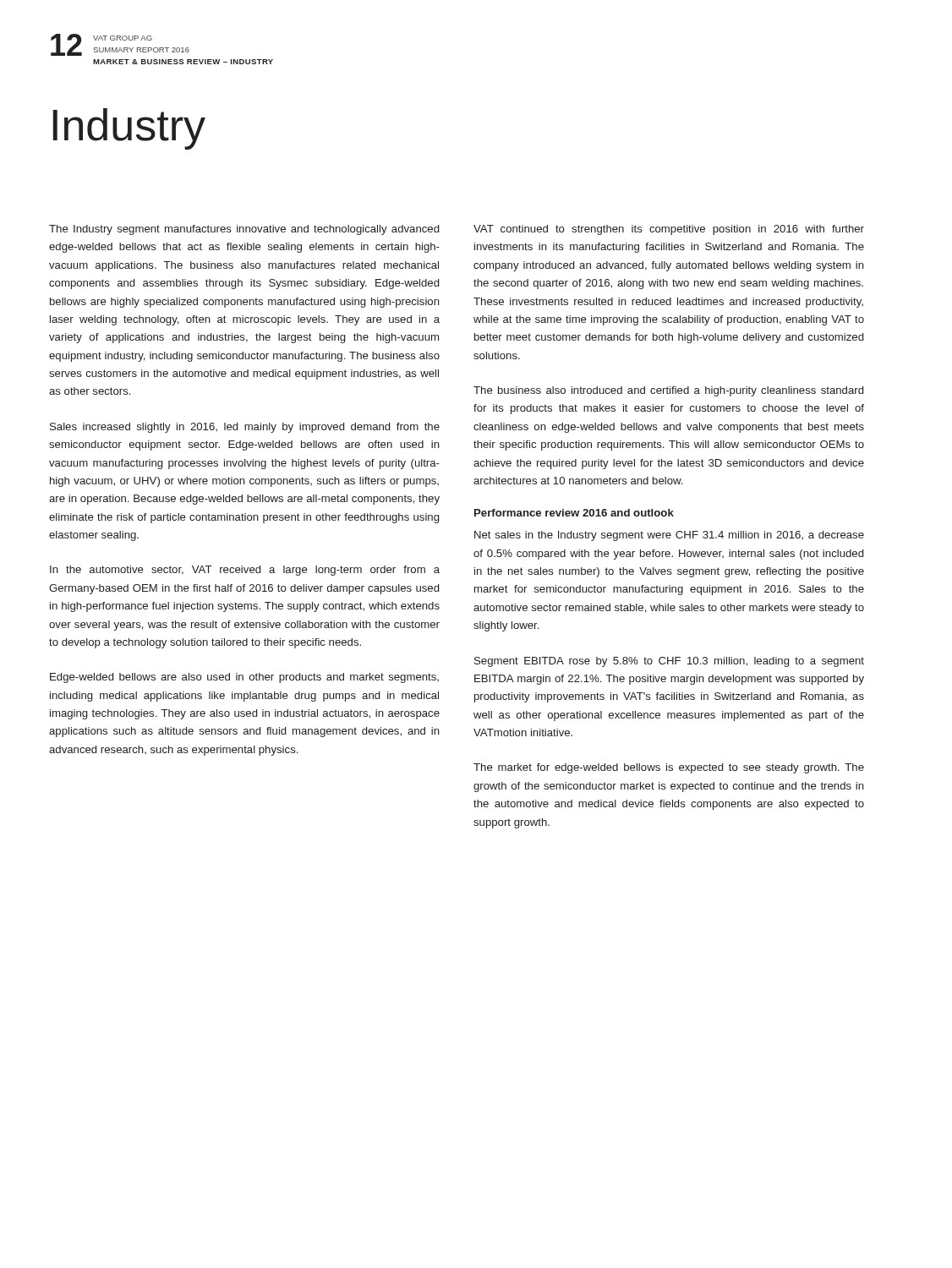Locate the region starting "Net sales in the Industry segment were"
This screenshot has width=952, height=1268.
[669, 580]
